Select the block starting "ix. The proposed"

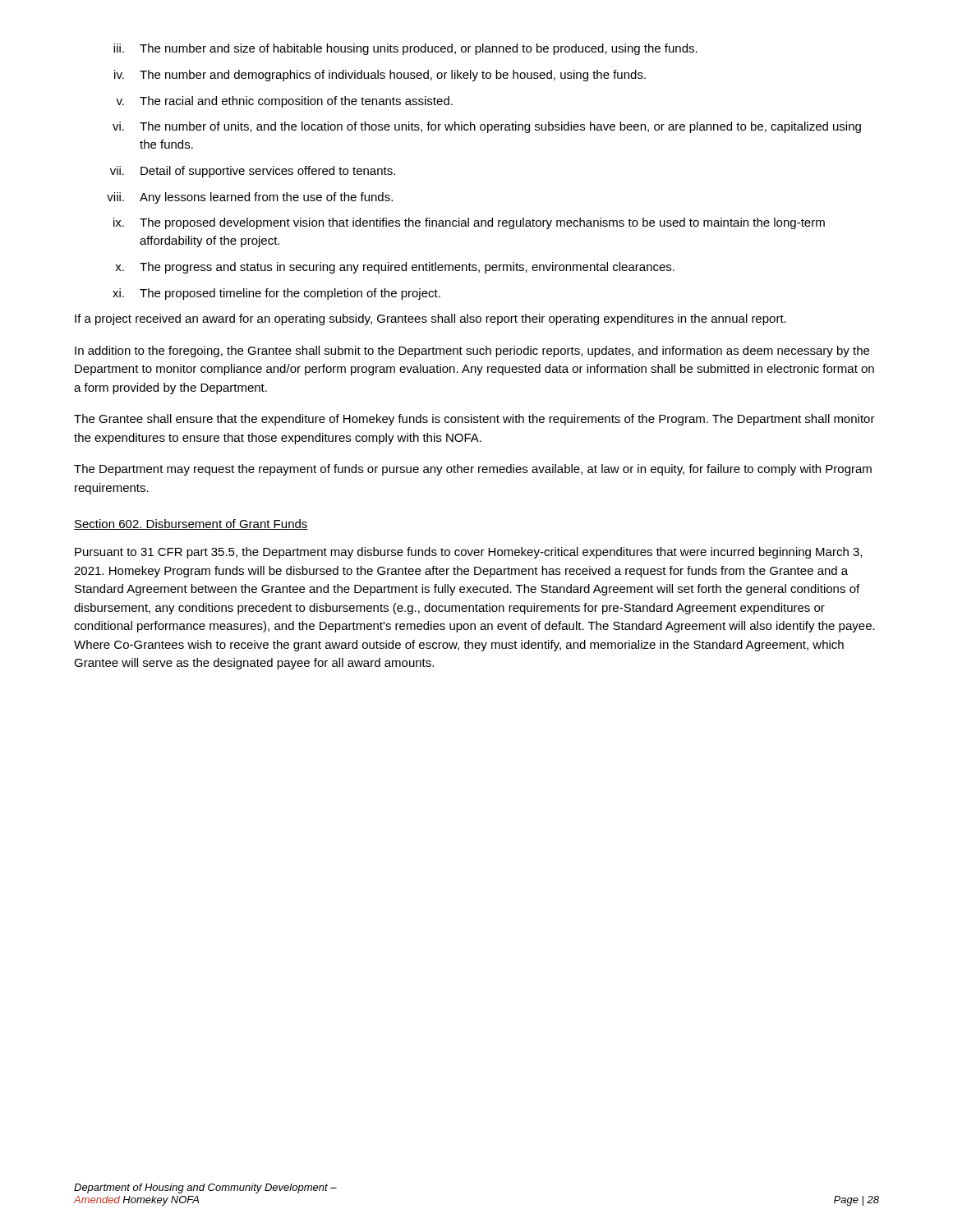coord(476,232)
